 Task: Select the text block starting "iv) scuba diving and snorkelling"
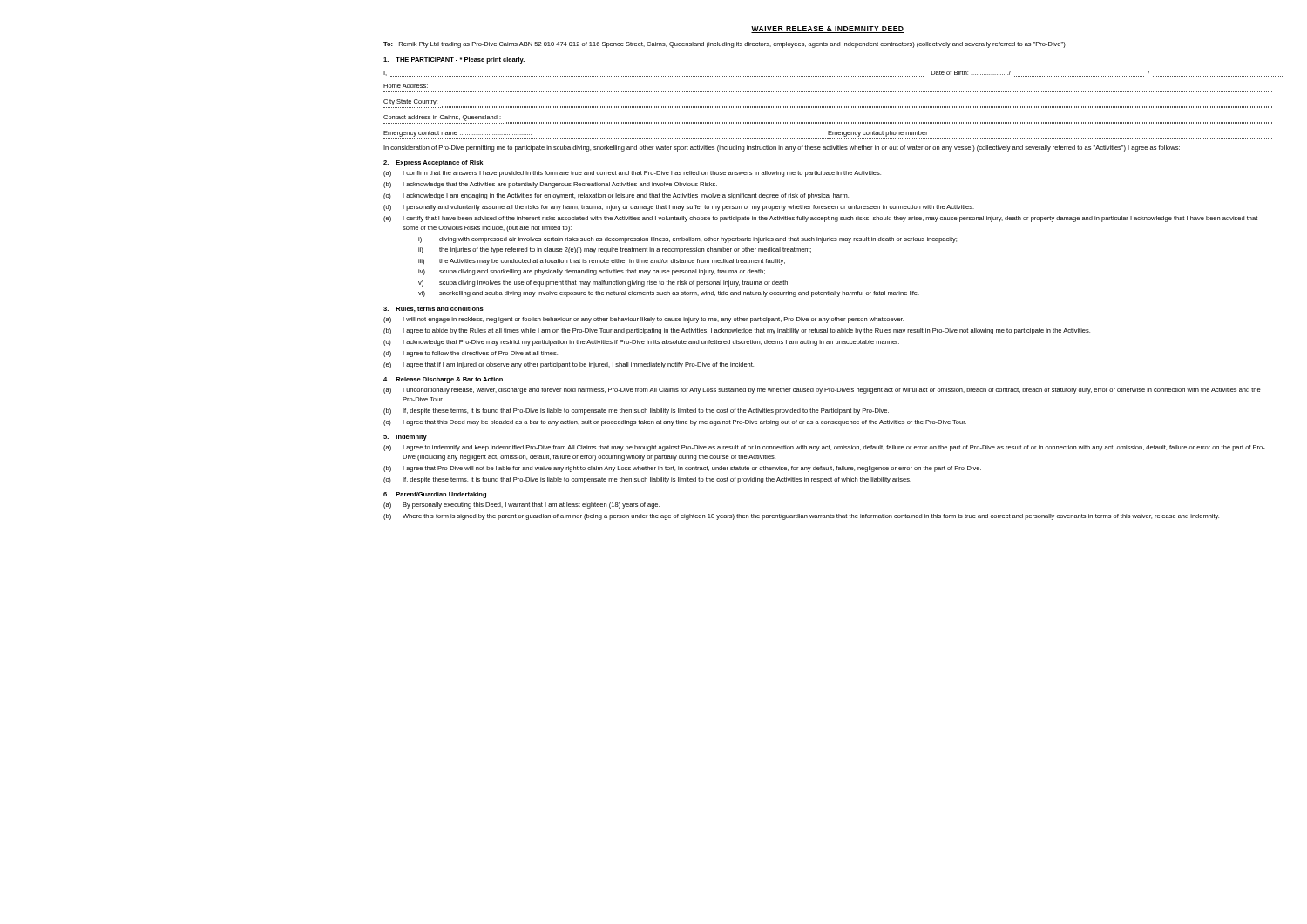tap(592, 272)
